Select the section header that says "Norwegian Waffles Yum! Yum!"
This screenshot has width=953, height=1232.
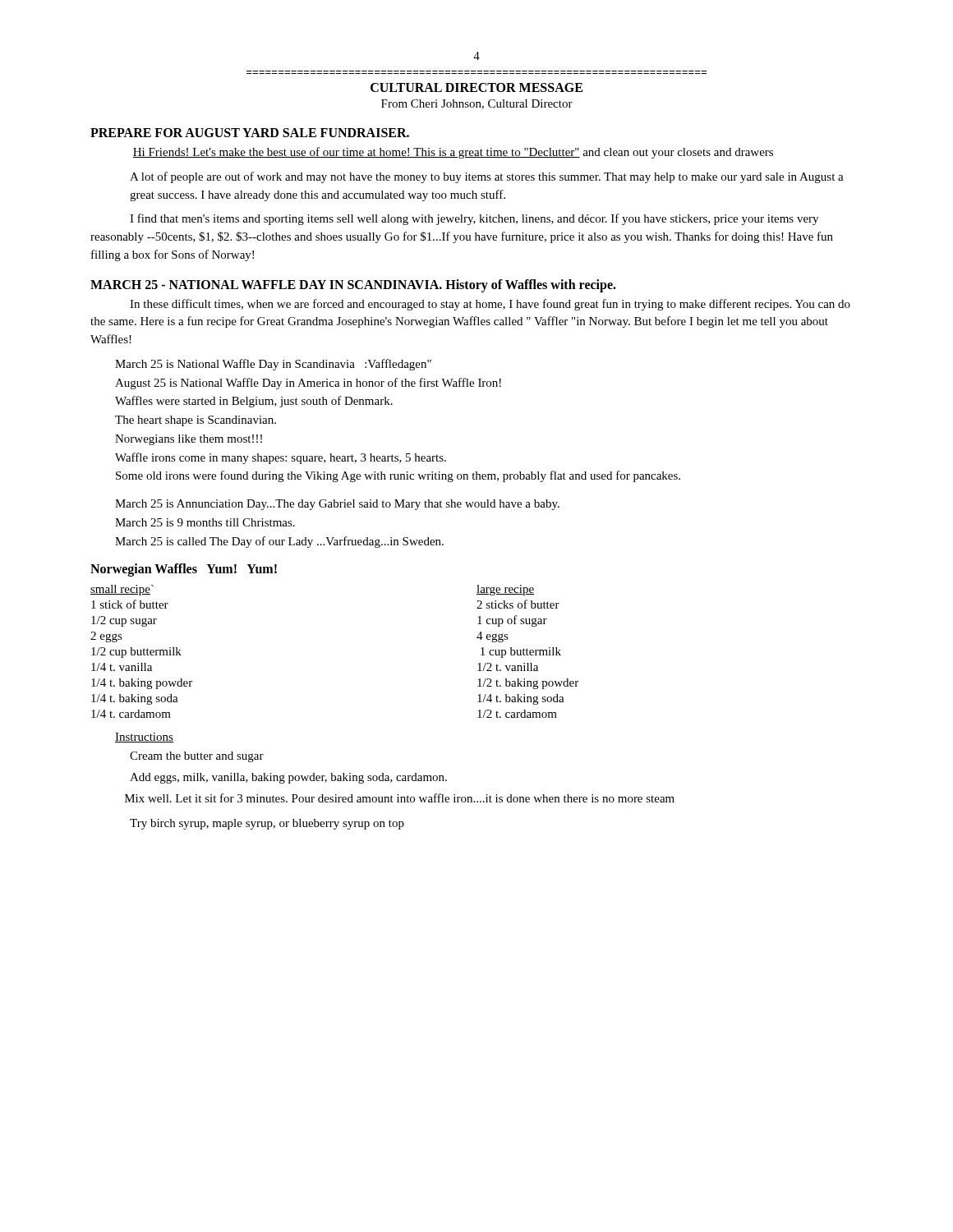pos(184,569)
